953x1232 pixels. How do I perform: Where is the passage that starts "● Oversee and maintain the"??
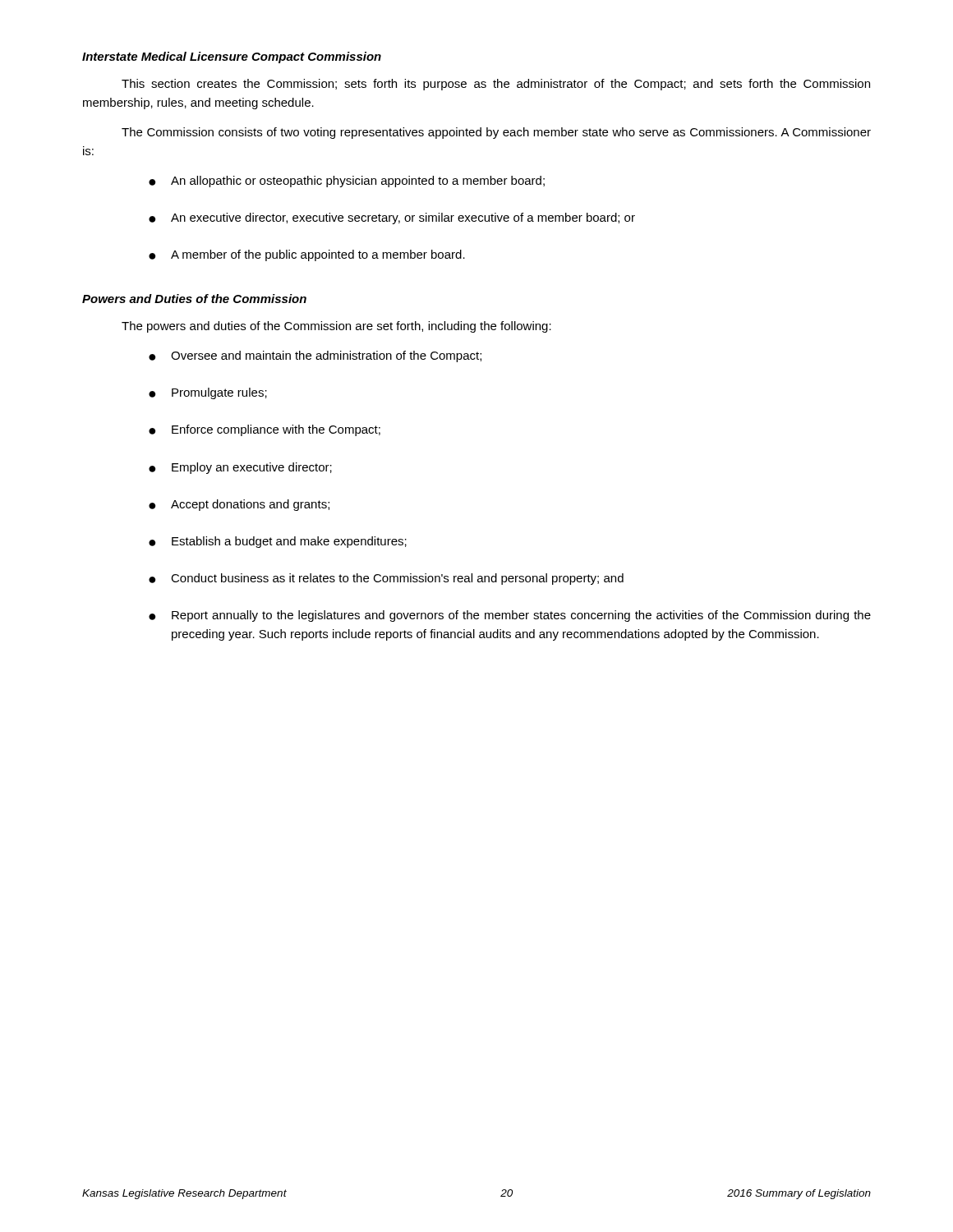pyautogui.click(x=315, y=356)
